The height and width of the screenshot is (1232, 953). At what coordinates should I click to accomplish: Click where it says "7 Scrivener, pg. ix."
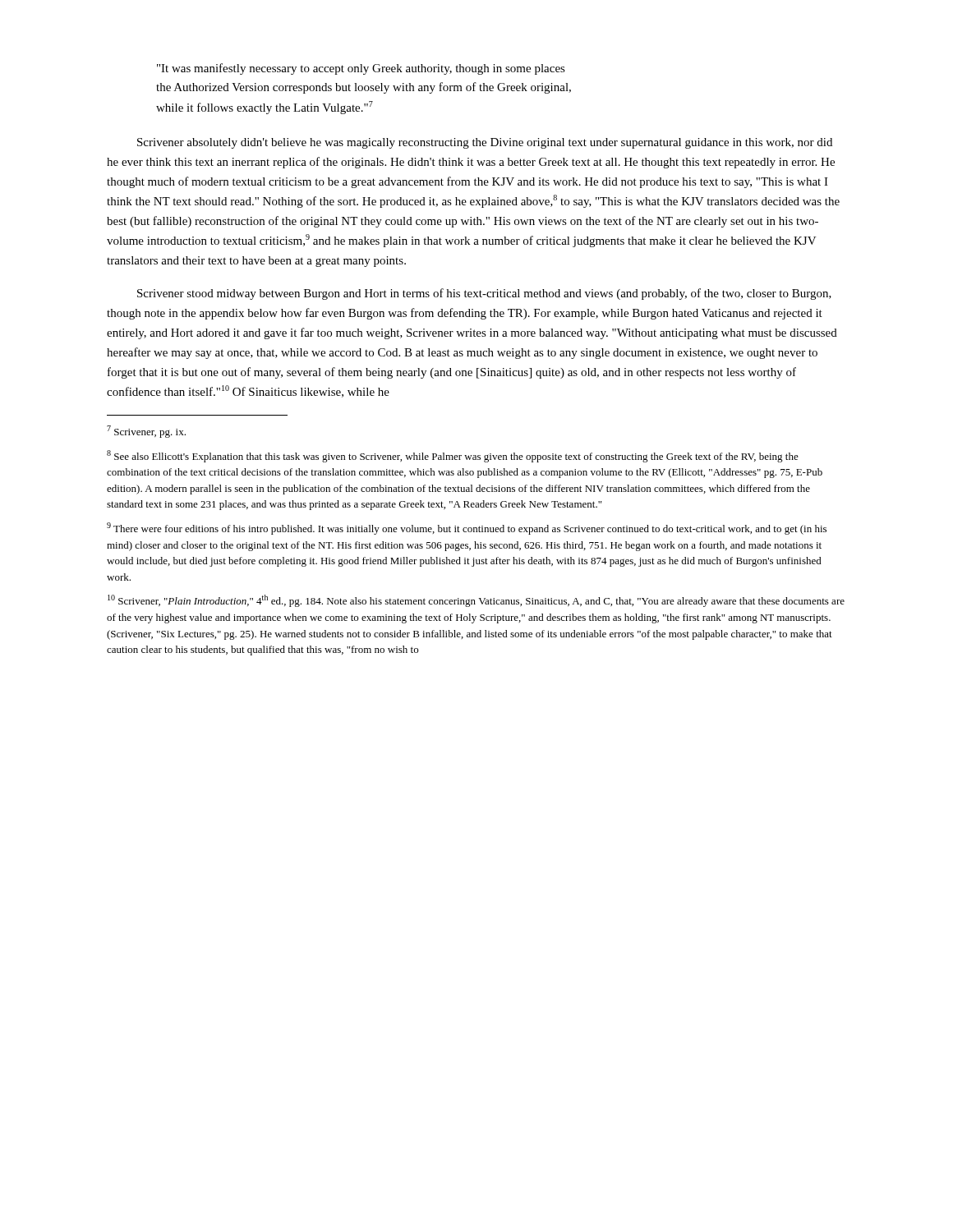pyautogui.click(x=147, y=431)
